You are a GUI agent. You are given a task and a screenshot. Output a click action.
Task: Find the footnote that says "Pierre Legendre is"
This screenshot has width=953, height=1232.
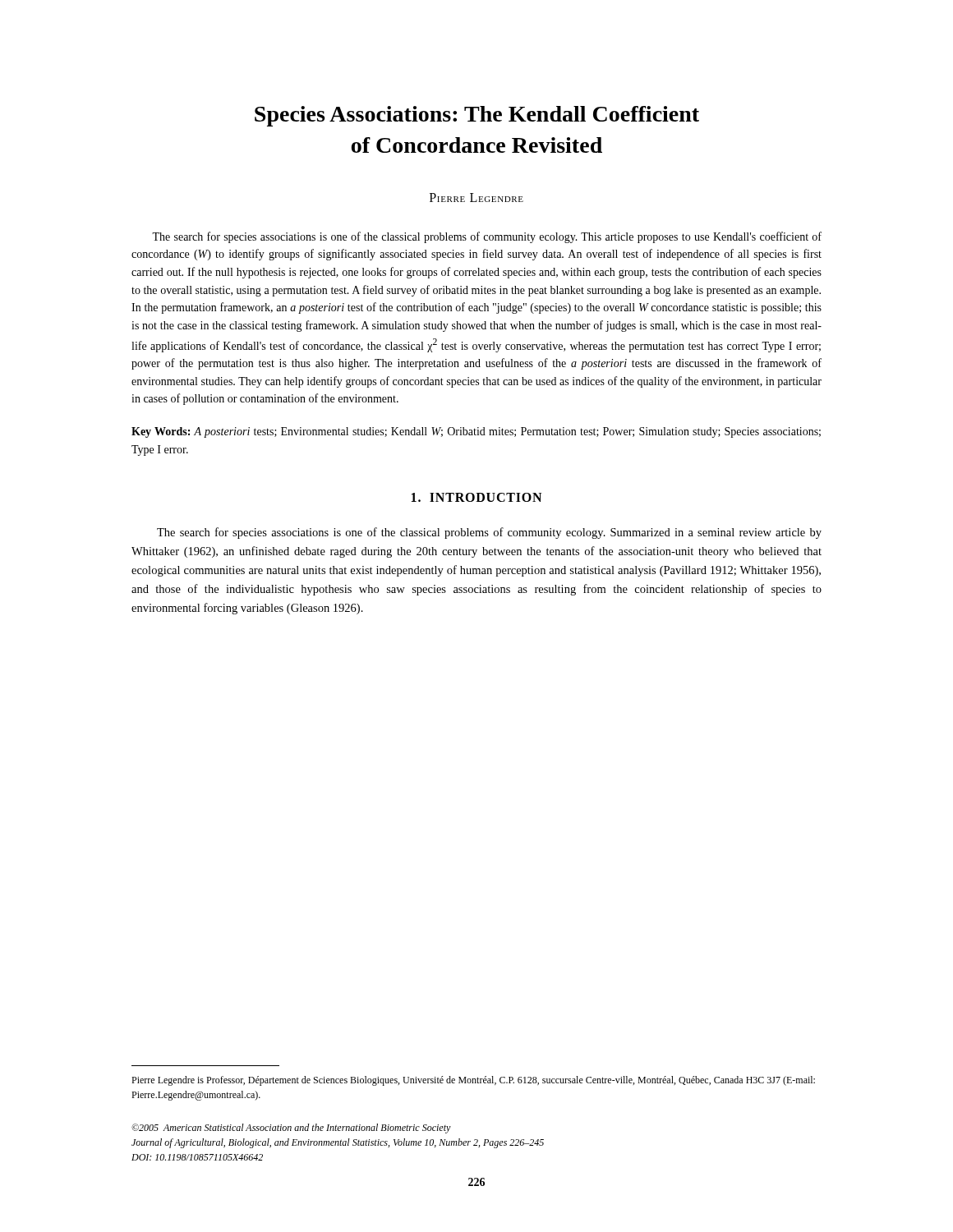click(x=474, y=1087)
